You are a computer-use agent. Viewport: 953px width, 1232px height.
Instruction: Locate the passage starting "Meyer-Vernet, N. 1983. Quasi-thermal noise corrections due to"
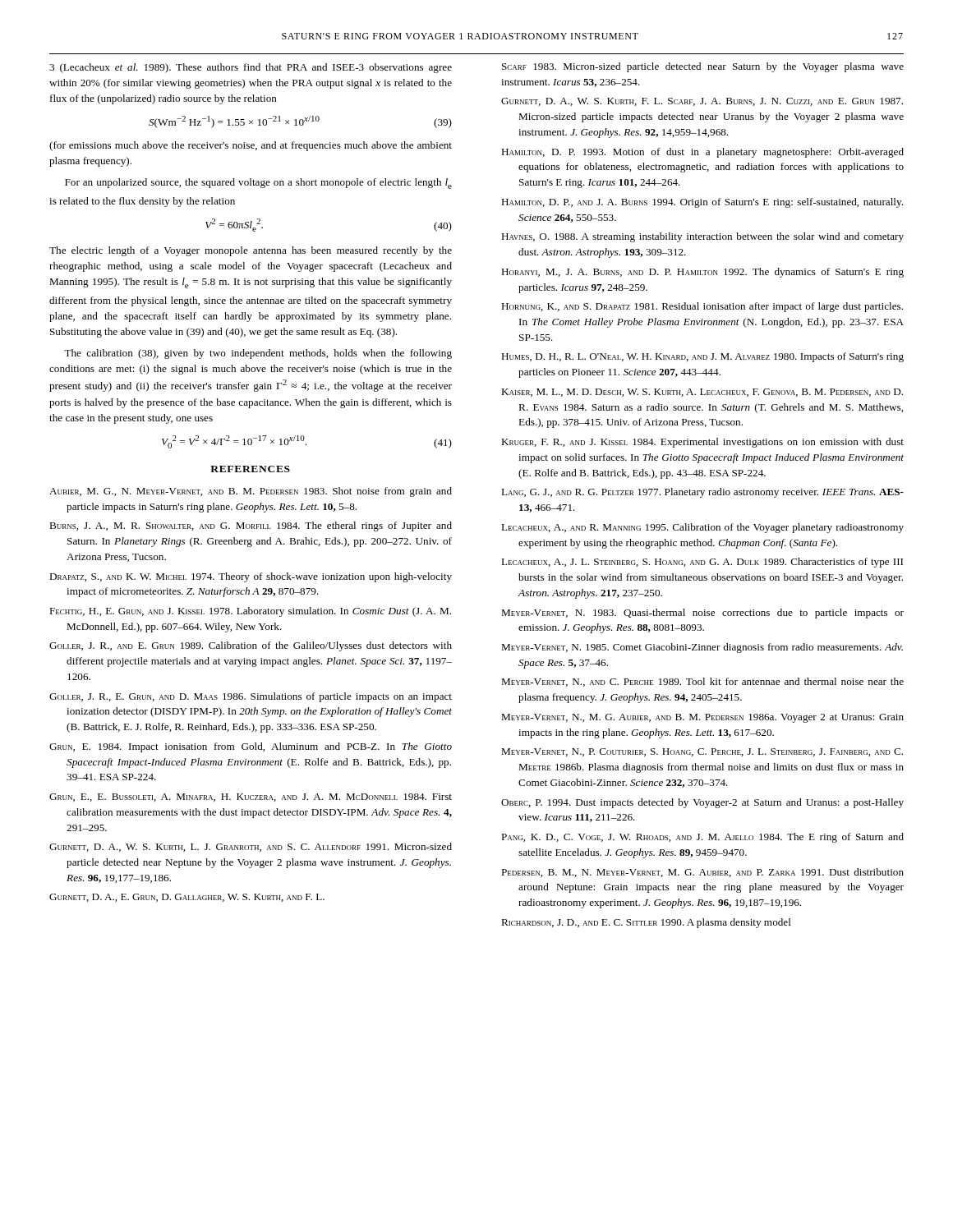point(702,620)
